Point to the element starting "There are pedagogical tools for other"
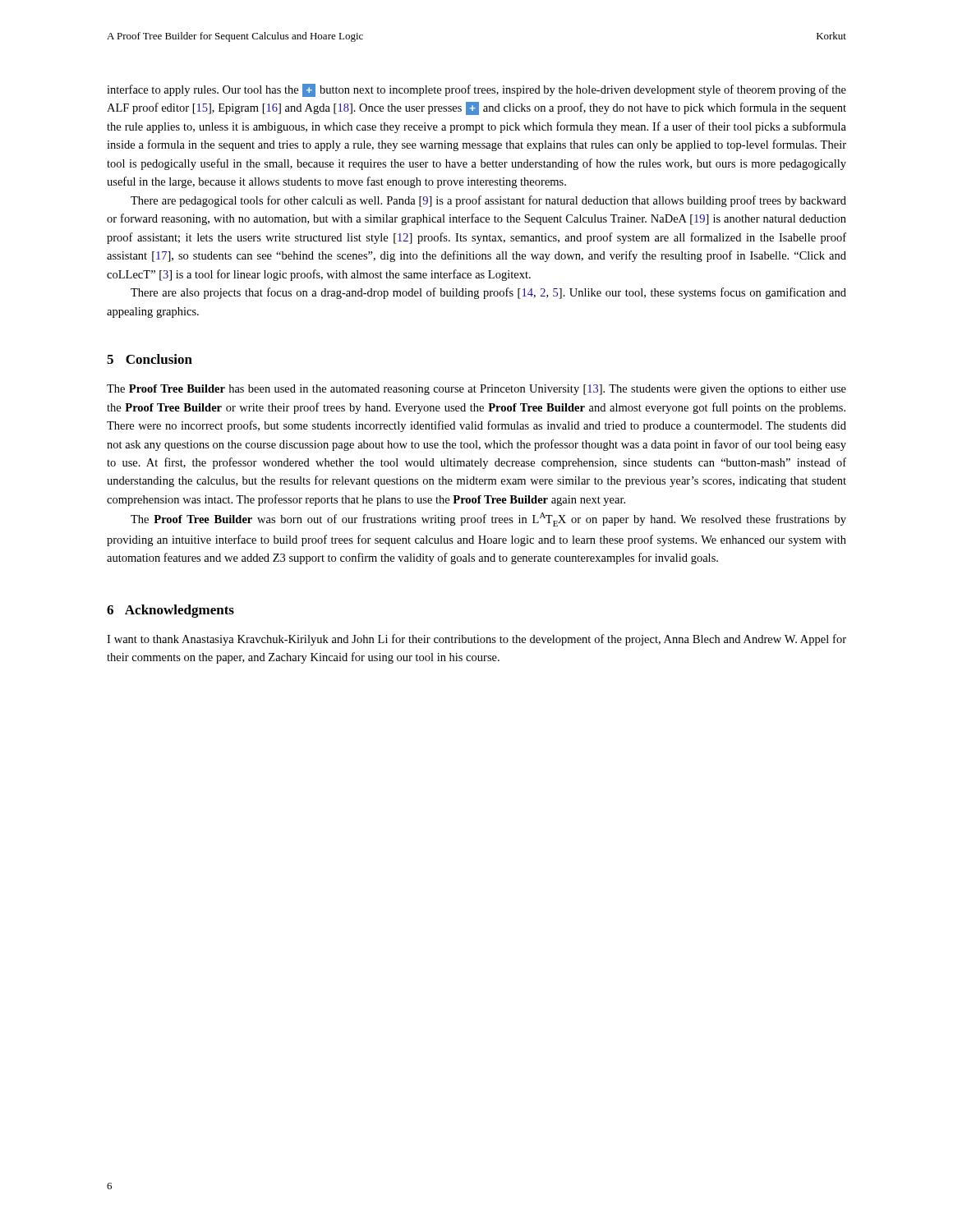 point(476,237)
